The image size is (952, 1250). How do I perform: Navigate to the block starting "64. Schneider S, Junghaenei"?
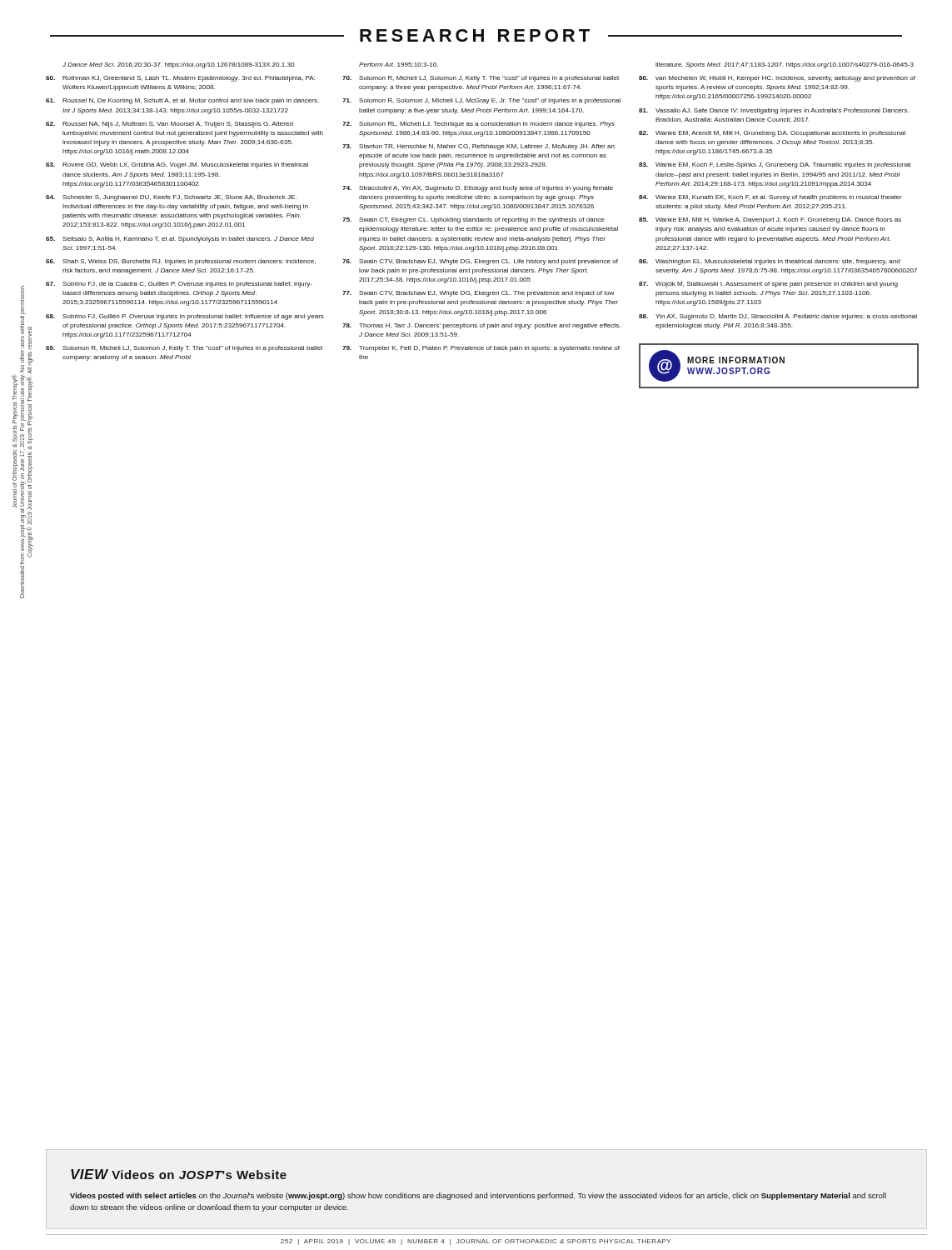[x=186, y=211]
